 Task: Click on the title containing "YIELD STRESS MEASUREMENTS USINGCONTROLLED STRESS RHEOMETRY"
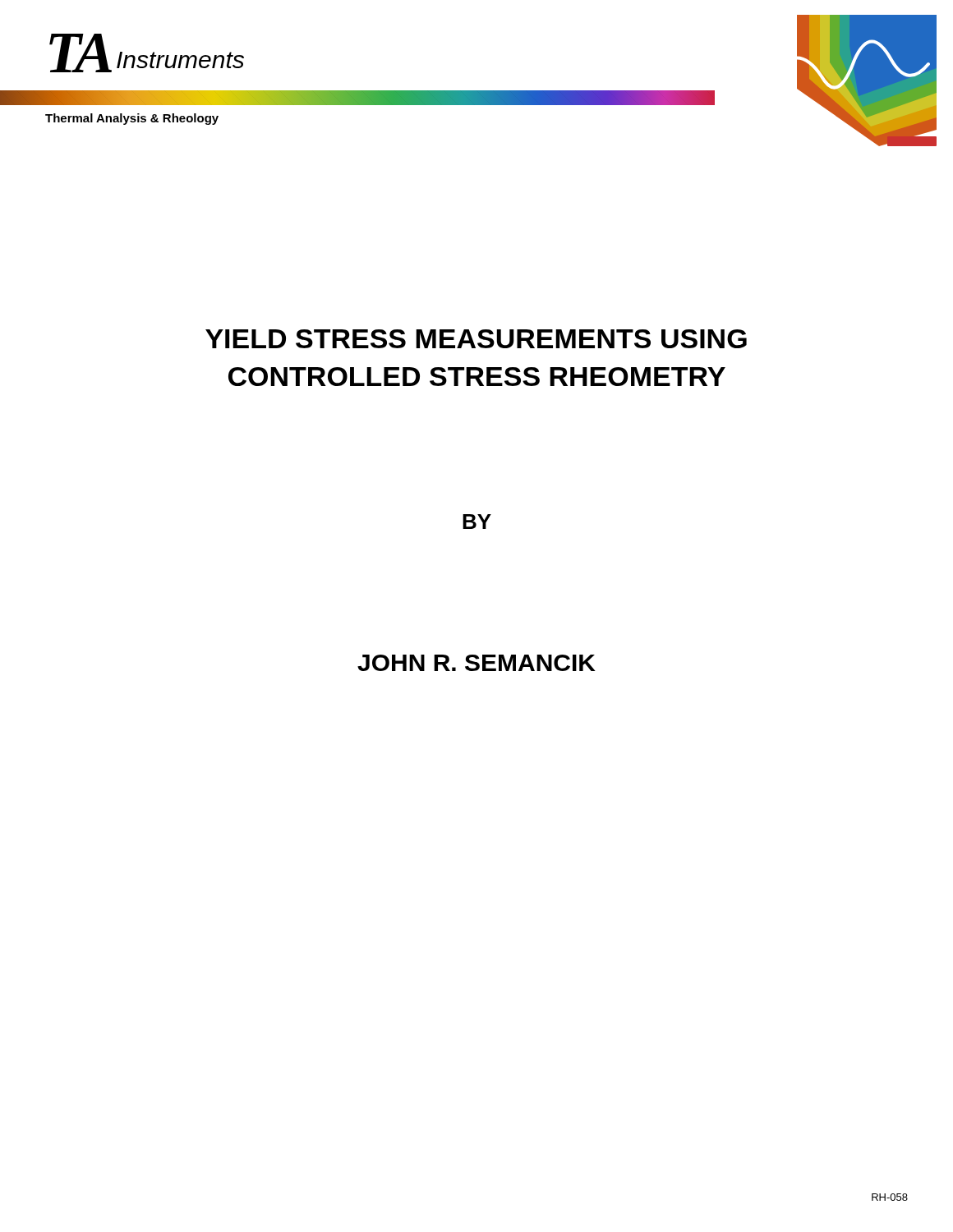pos(476,358)
